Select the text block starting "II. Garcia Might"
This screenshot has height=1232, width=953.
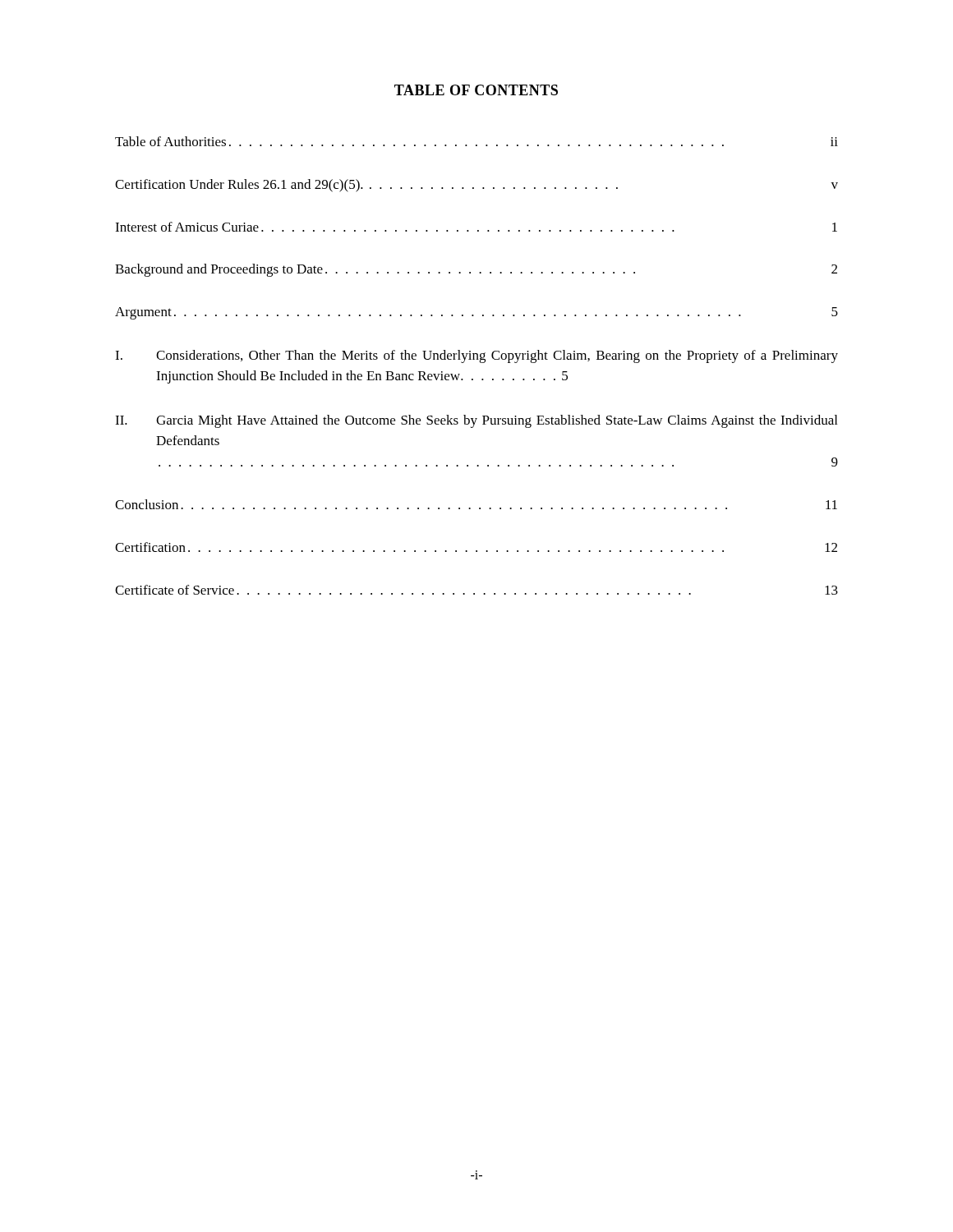476,421
